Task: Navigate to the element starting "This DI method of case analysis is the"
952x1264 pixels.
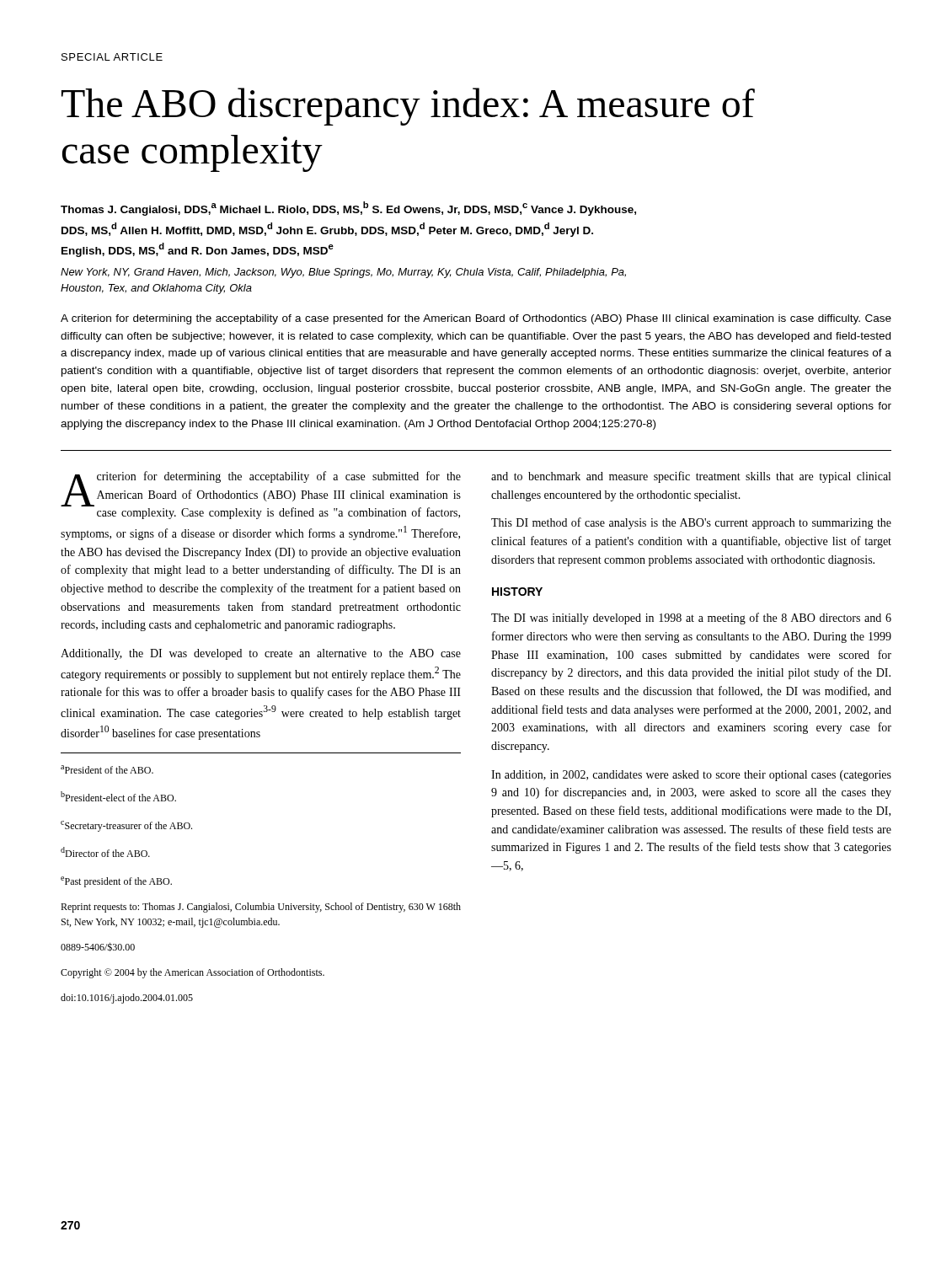Action: [691, 542]
